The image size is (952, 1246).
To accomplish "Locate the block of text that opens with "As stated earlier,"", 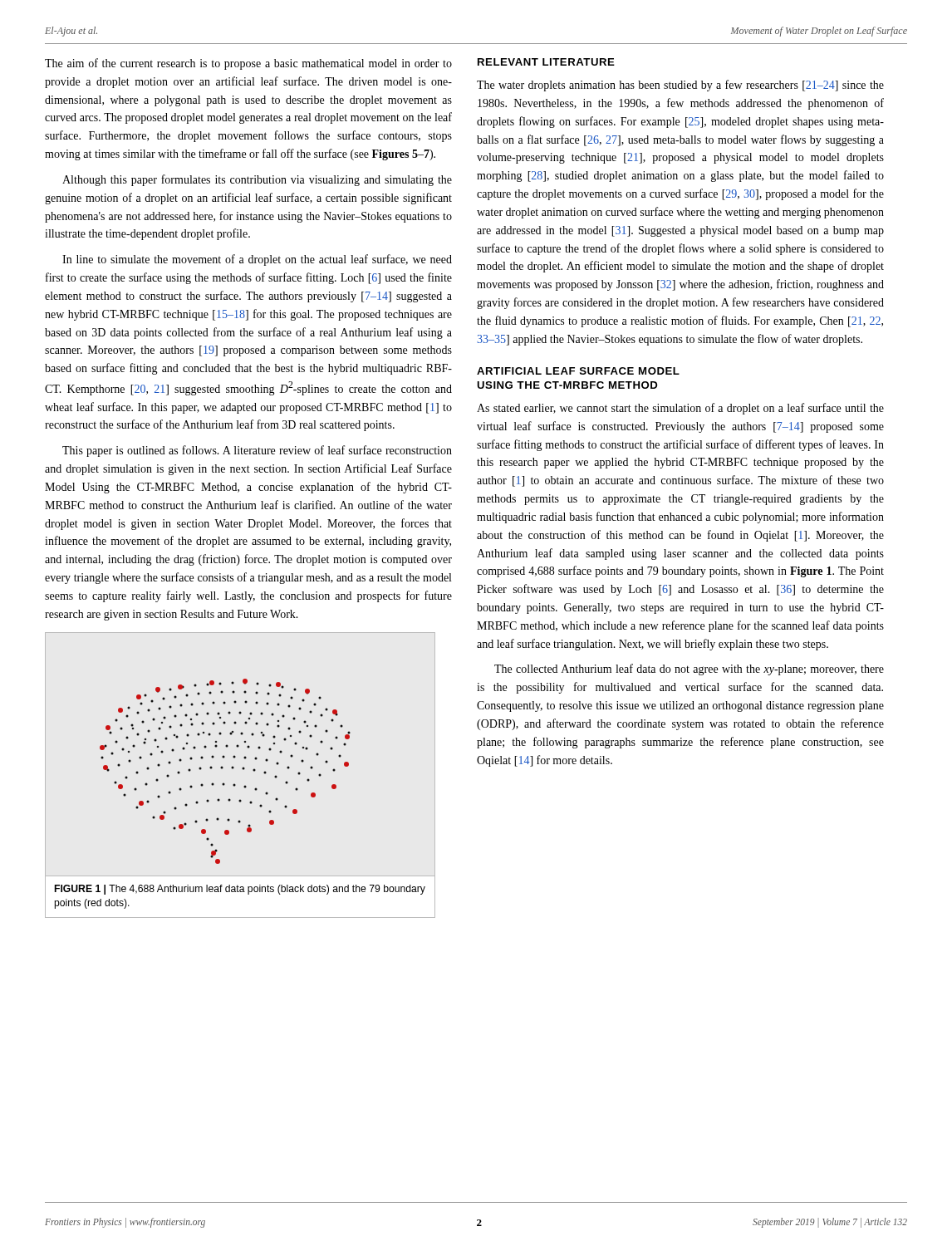I will click(x=680, y=584).
